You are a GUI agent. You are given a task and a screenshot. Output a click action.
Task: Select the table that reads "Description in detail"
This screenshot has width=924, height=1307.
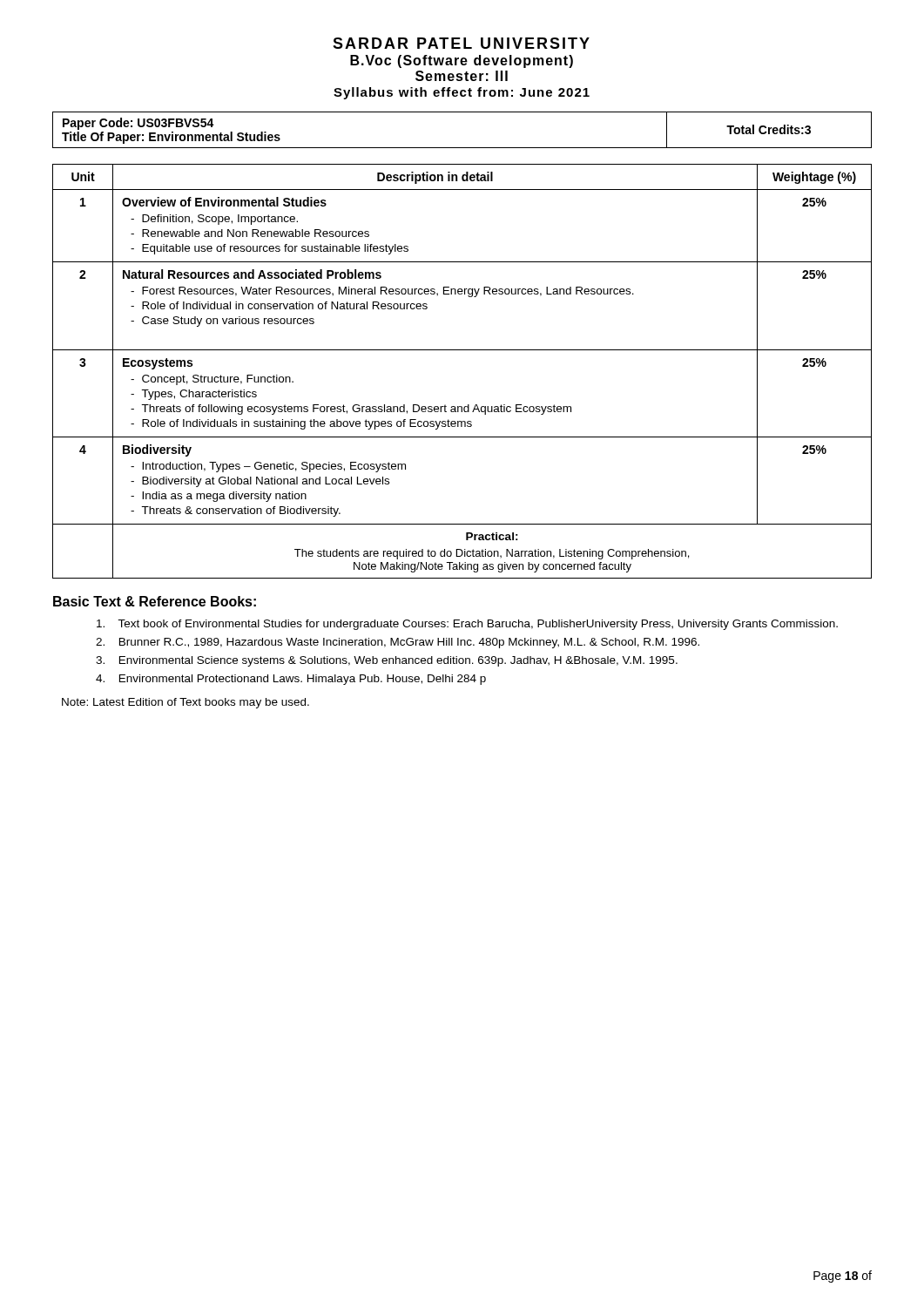tap(462, 371)
